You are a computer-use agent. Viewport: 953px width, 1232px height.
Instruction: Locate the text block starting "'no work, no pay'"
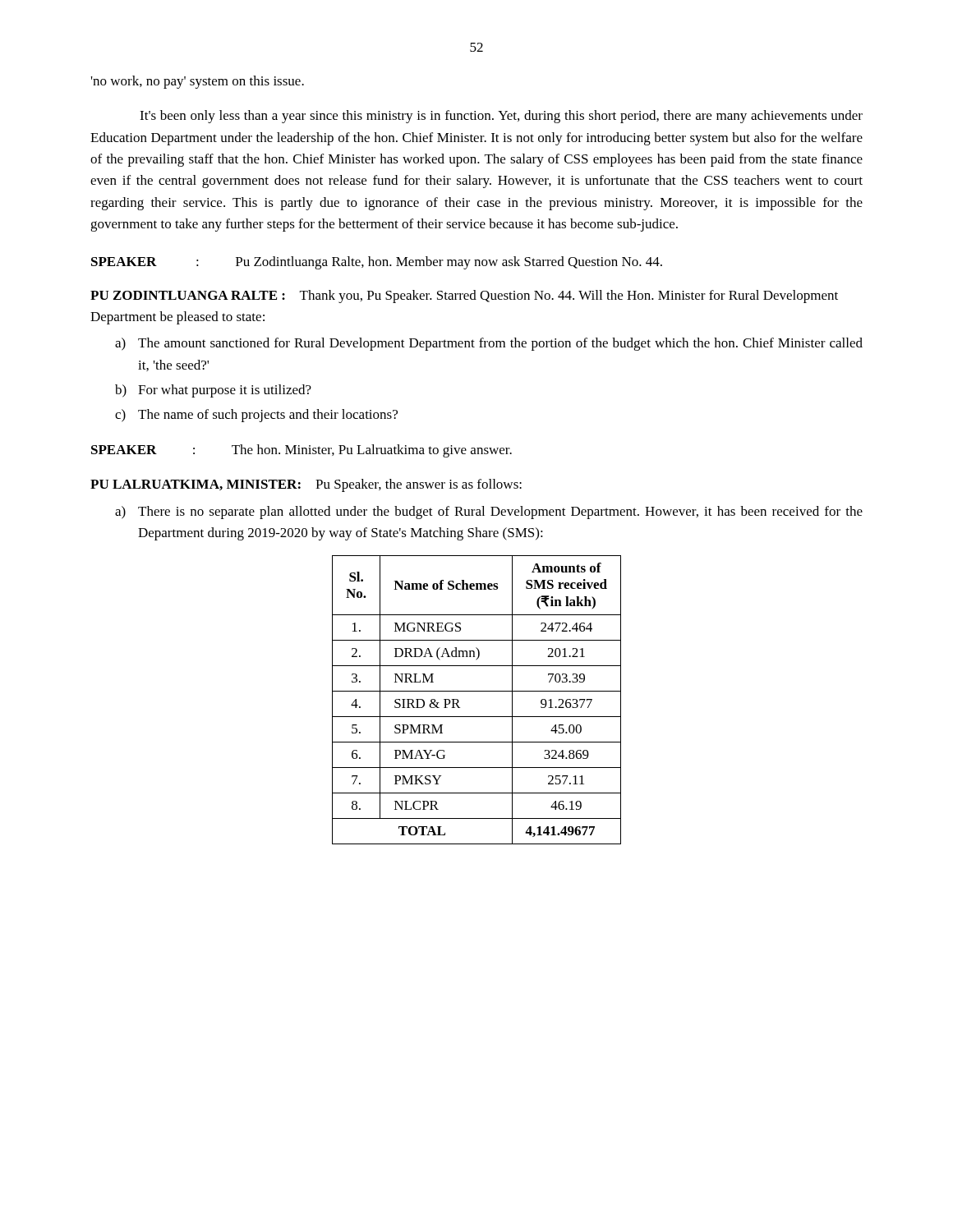197,81
